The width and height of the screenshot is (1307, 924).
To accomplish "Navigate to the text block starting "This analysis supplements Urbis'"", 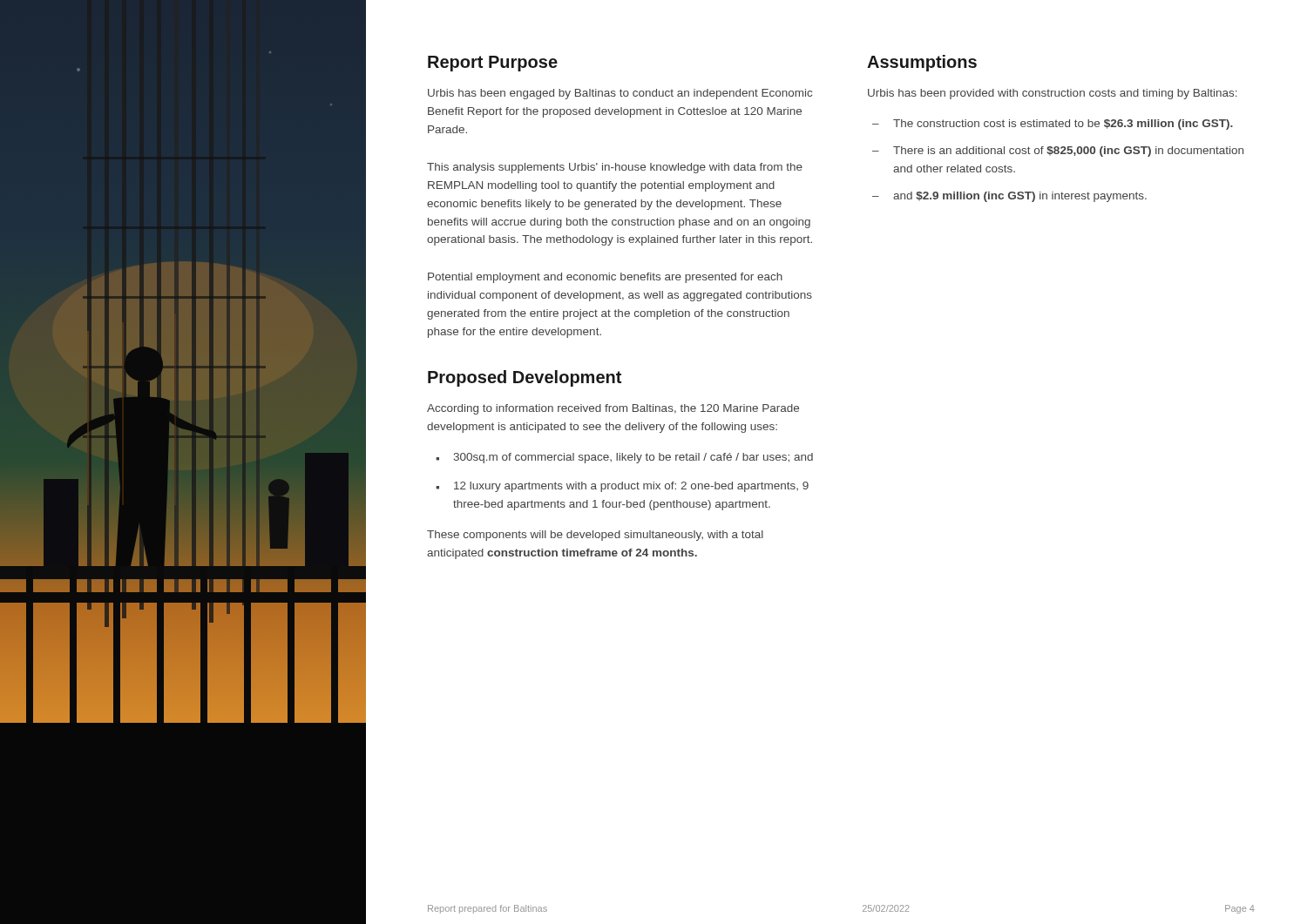I will [x=620, y=203].
